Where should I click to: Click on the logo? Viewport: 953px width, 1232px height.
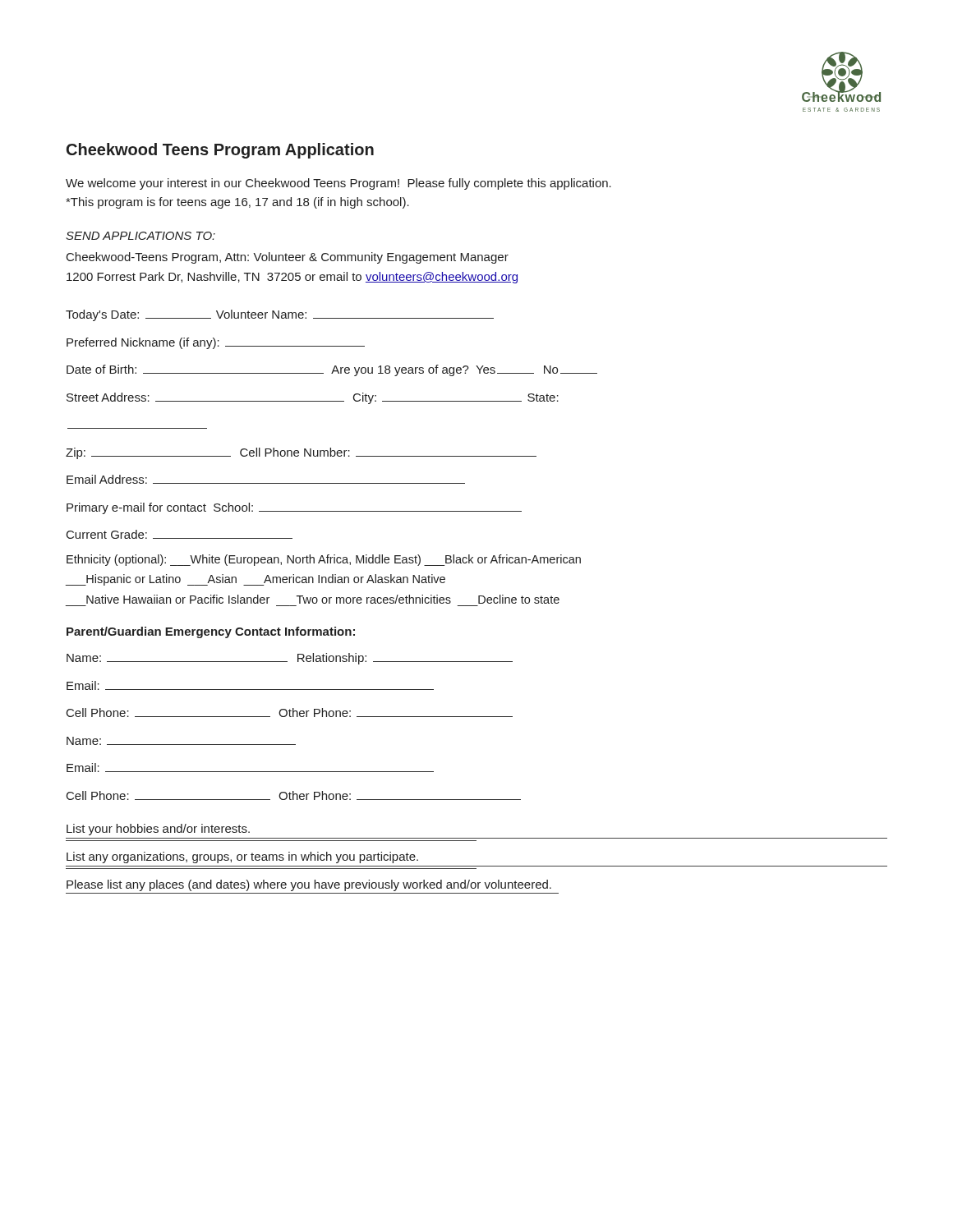point(476,87)
